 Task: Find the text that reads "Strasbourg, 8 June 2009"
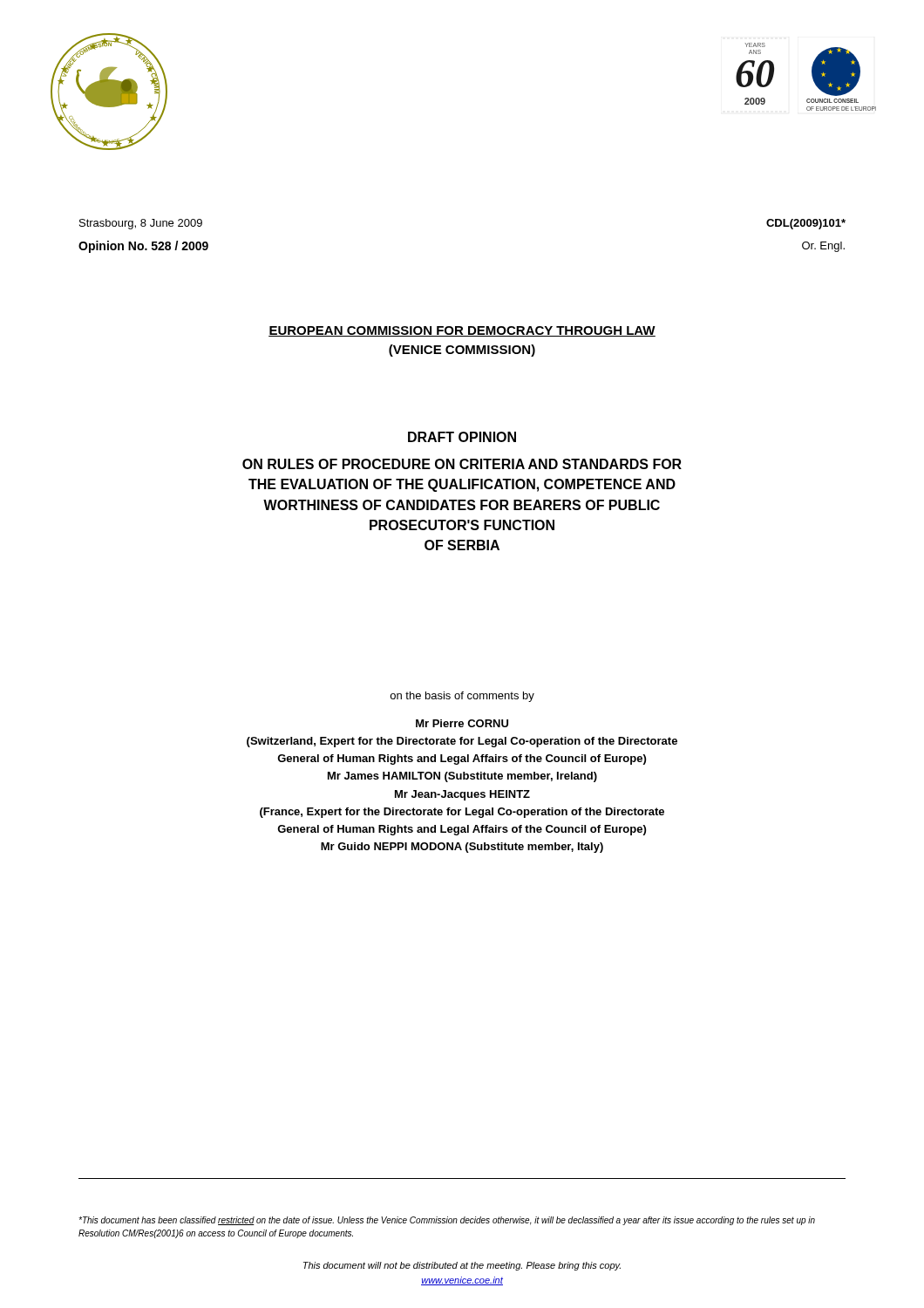[x=140, y=223]
